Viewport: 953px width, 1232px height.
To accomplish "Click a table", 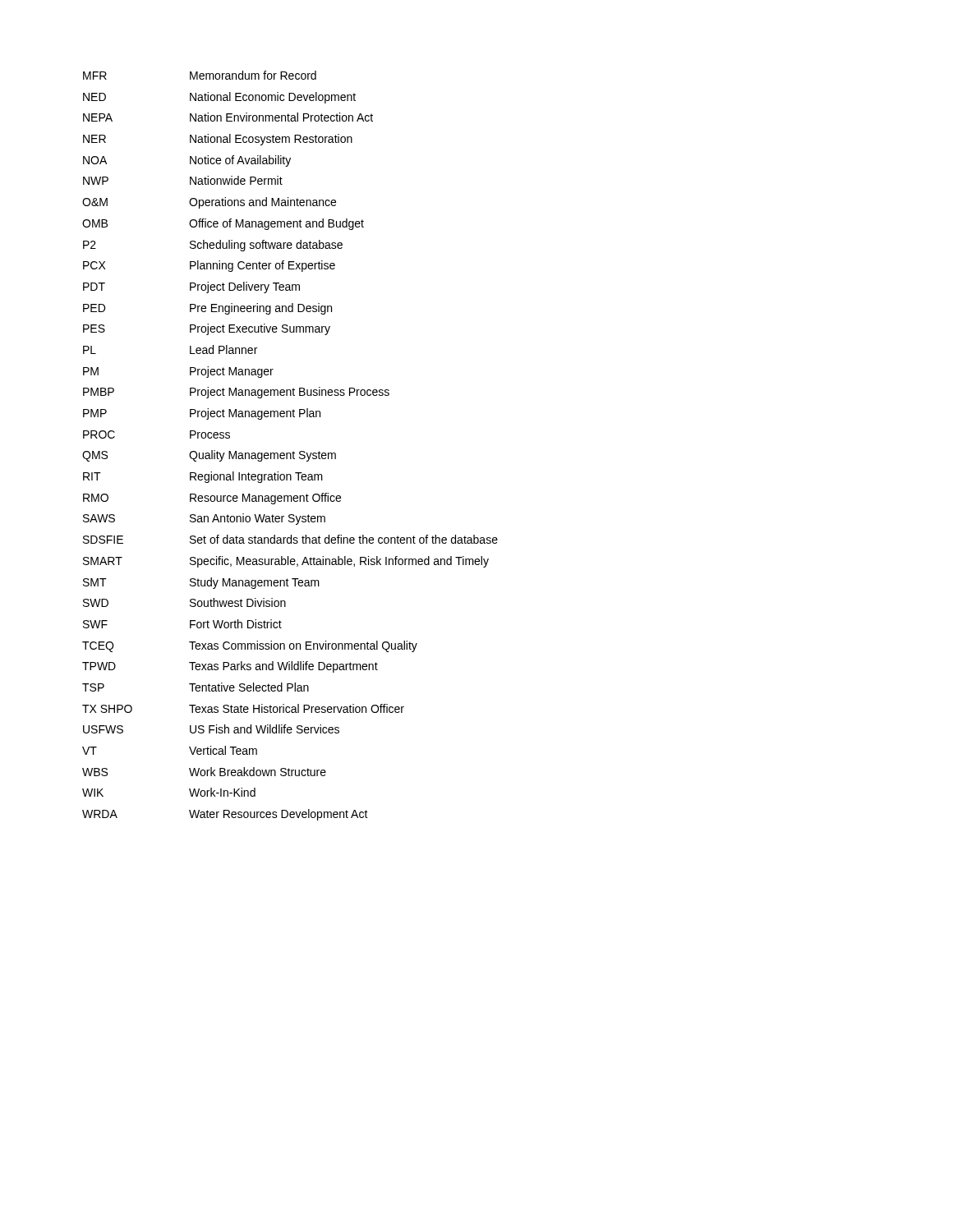I will 452,445.
